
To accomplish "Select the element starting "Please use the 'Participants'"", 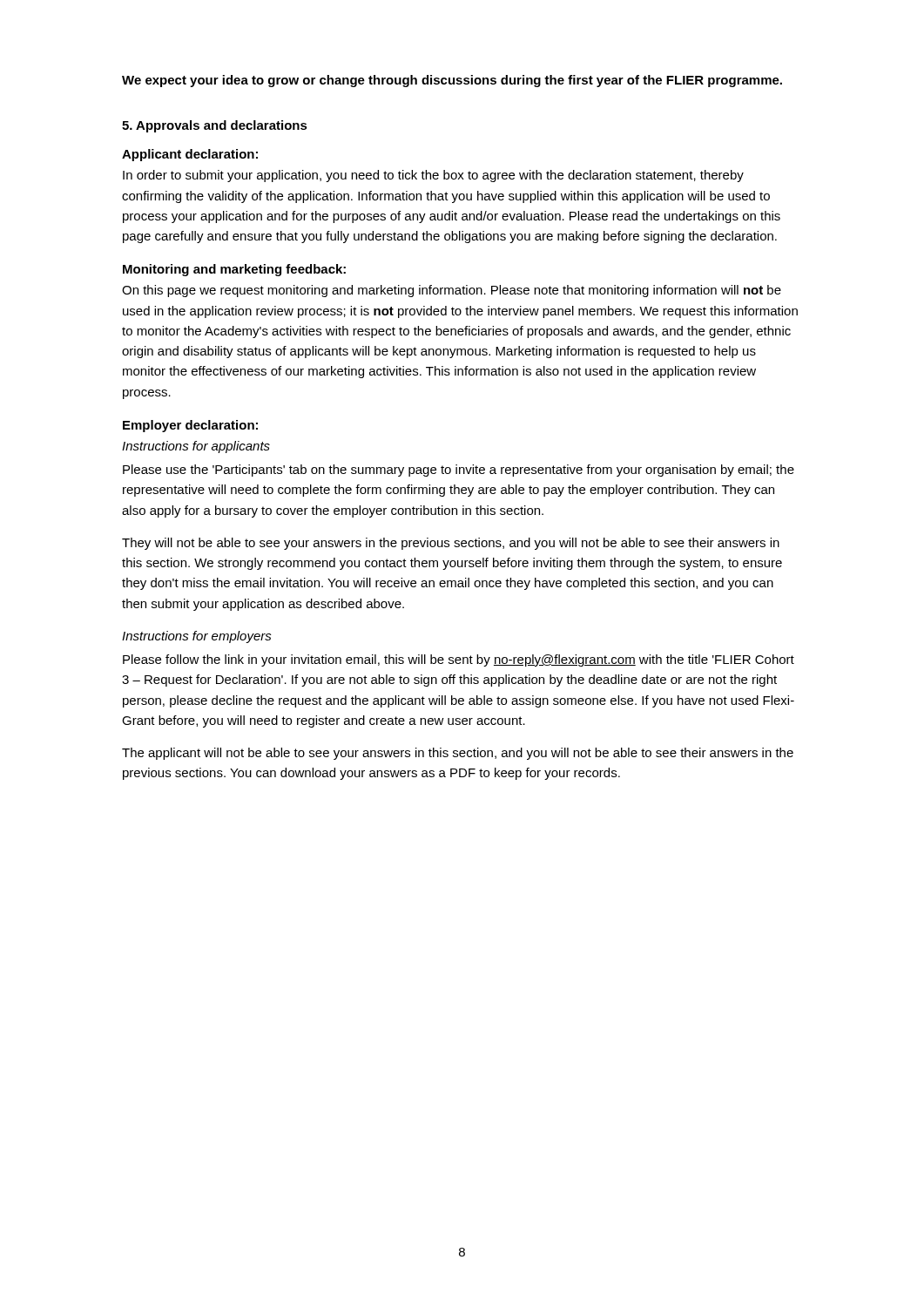I will [458, 489].
